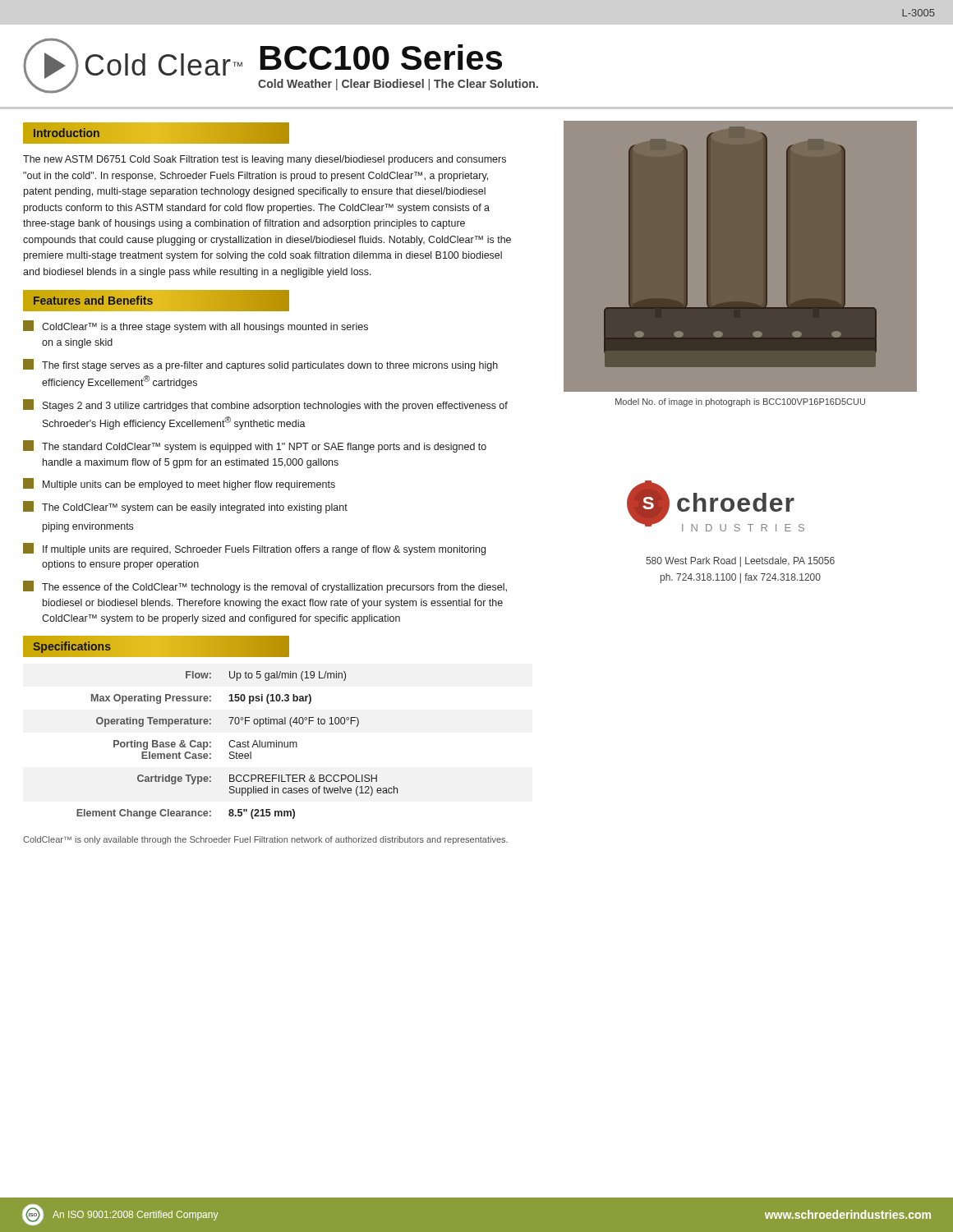
Task: Locate the block of text that opens with "ColdClear™ is a three stage"
Action: click(x=196, y=335)
